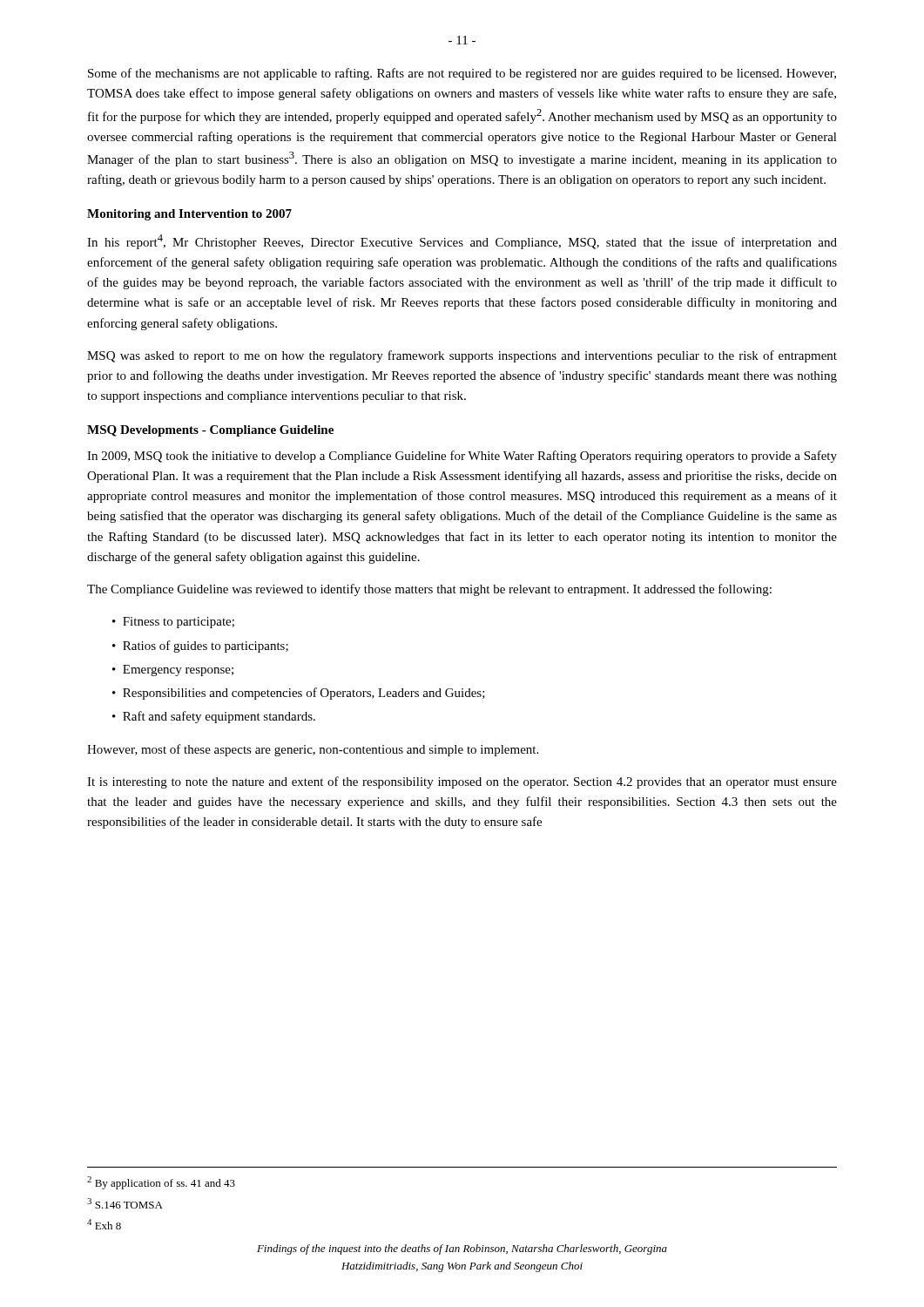This screenshot has width=924, height=1307.
Task: Navigate to the text block starting "It is interesting to note the nature and"
Action: click(462, 802)
